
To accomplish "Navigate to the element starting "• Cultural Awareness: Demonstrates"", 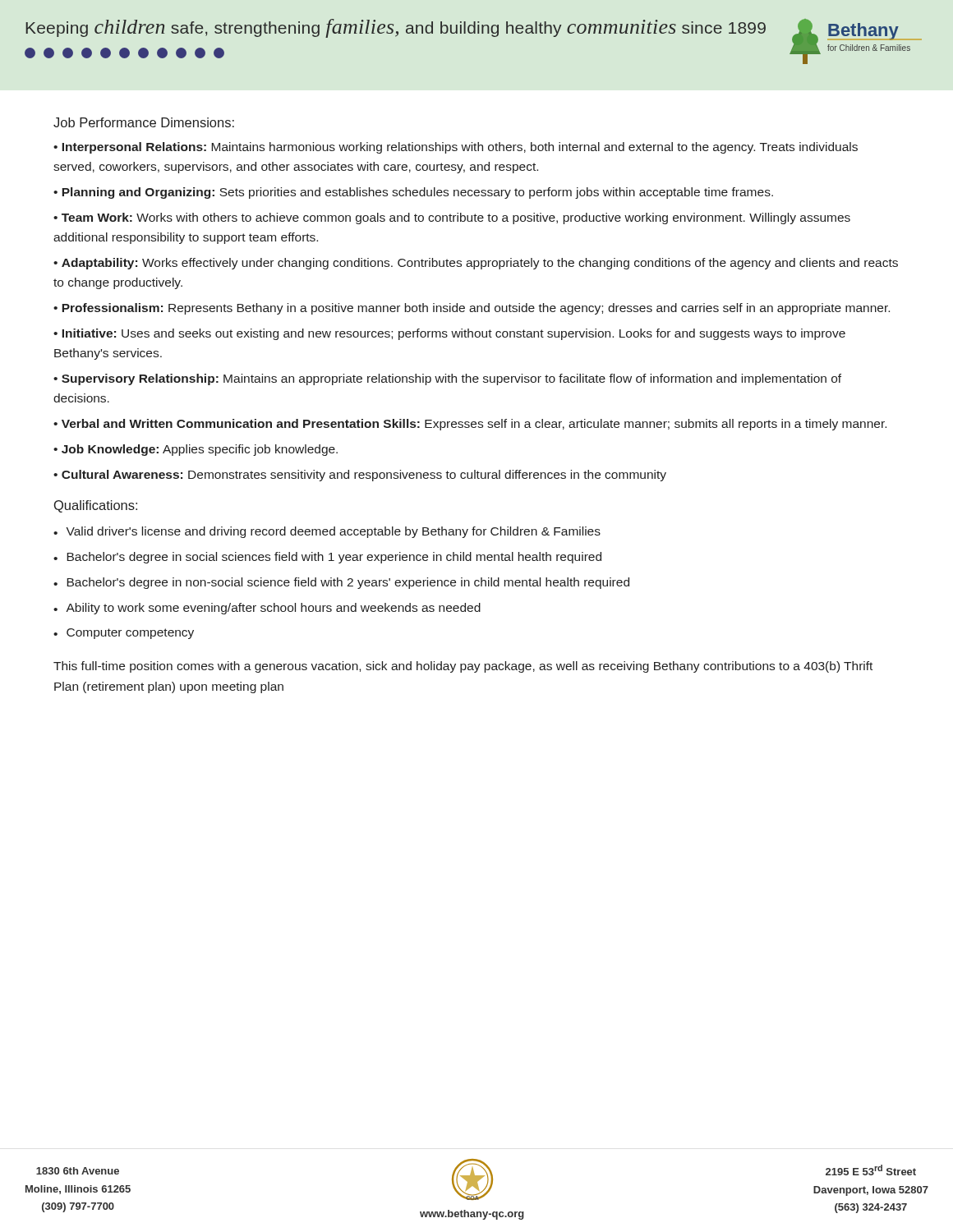I will coord(360,475).
